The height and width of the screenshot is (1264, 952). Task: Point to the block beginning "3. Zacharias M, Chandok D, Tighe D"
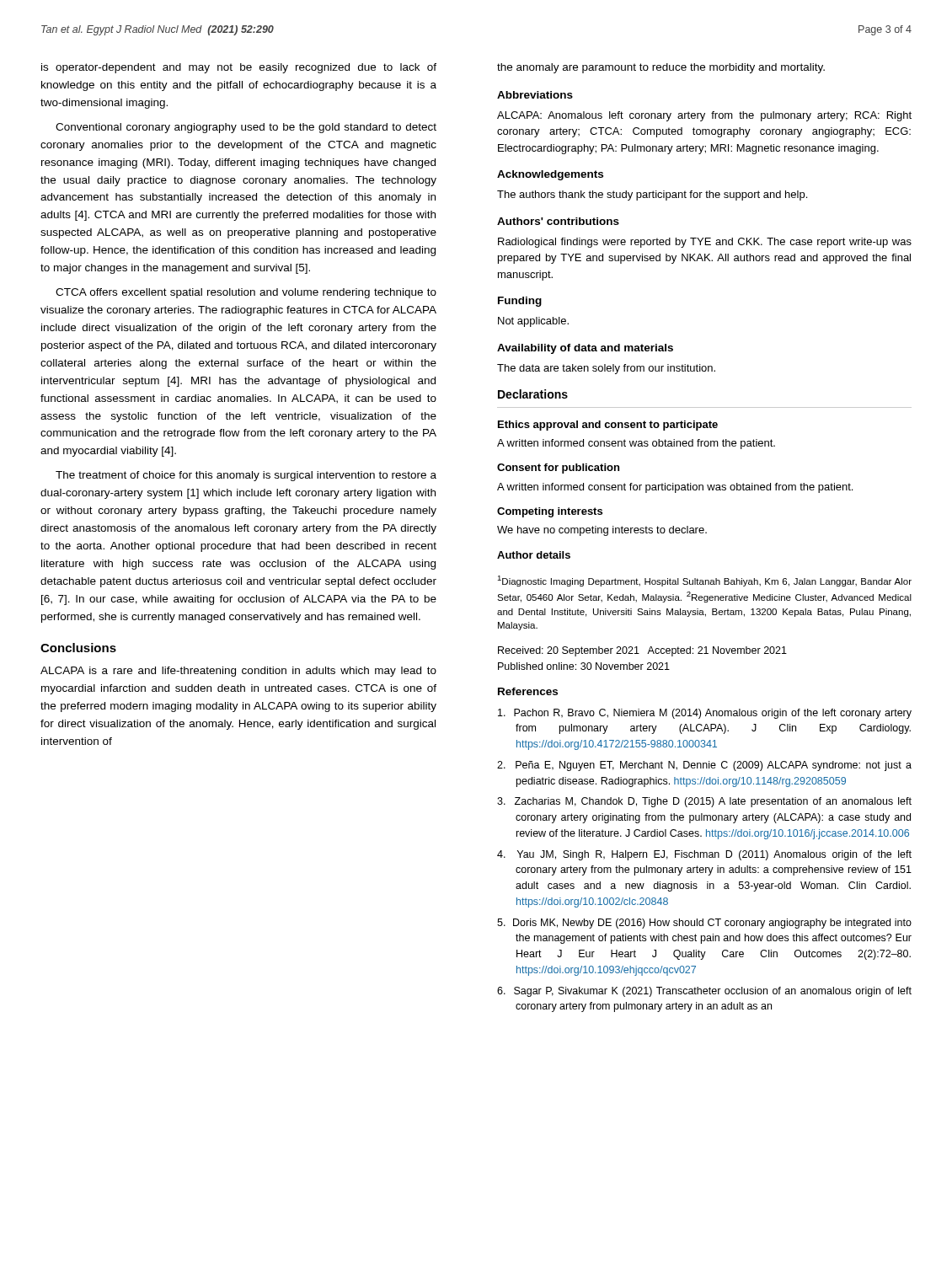coord(704,818)
